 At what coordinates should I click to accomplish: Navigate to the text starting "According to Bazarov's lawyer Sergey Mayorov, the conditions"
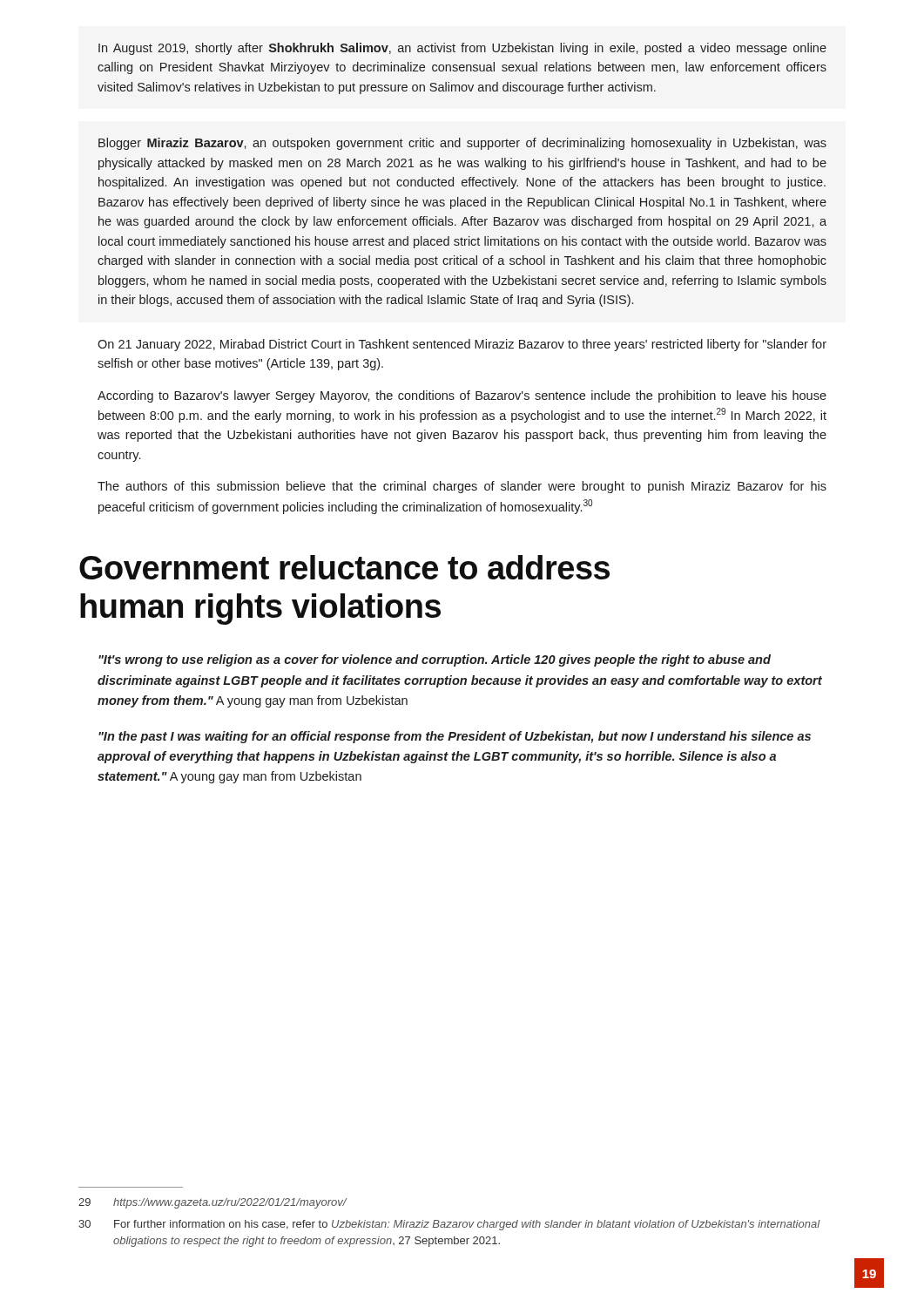coord(462,425)
